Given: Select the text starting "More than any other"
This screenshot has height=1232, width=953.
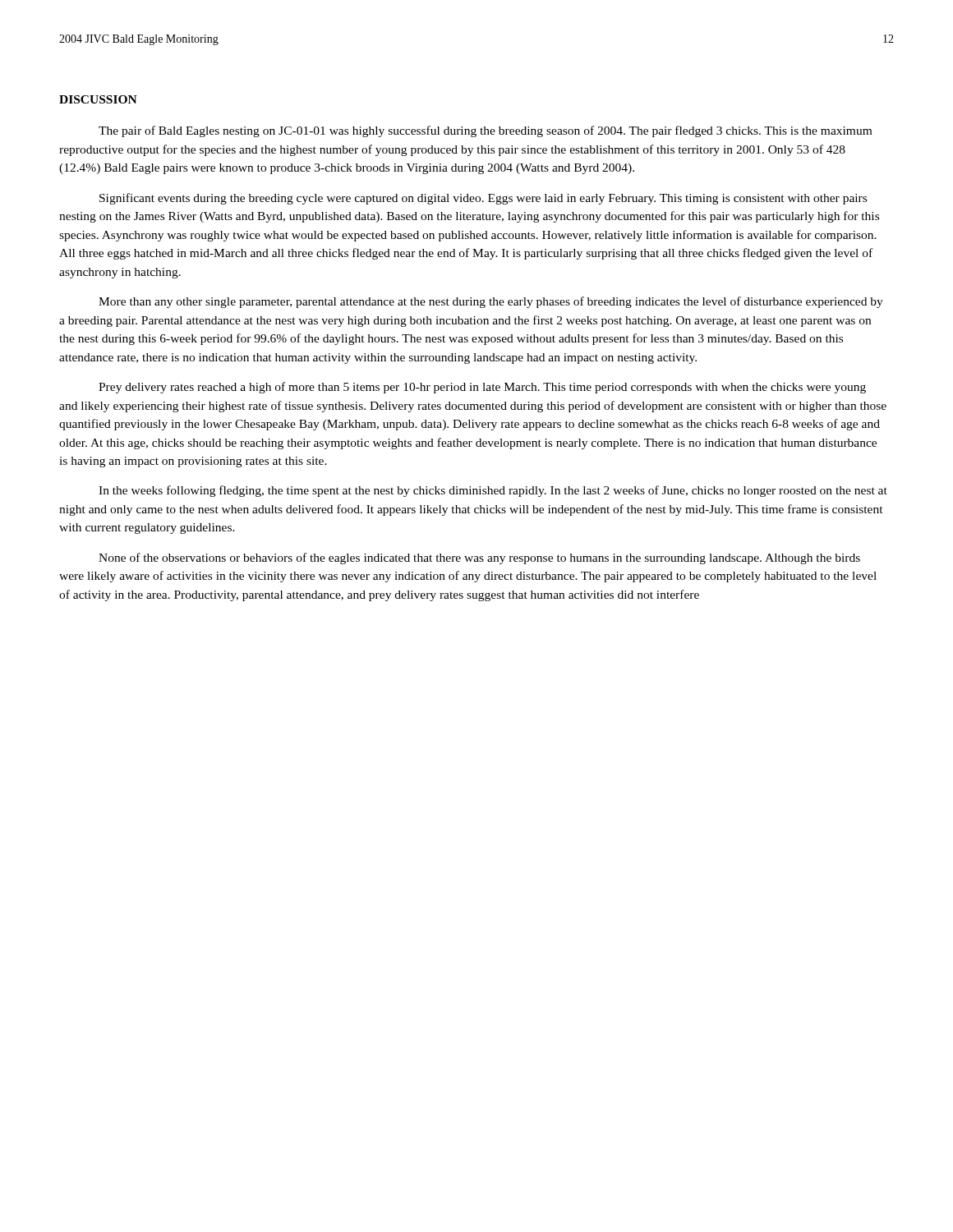Looking at the screenshot, I should pos(471,329).
